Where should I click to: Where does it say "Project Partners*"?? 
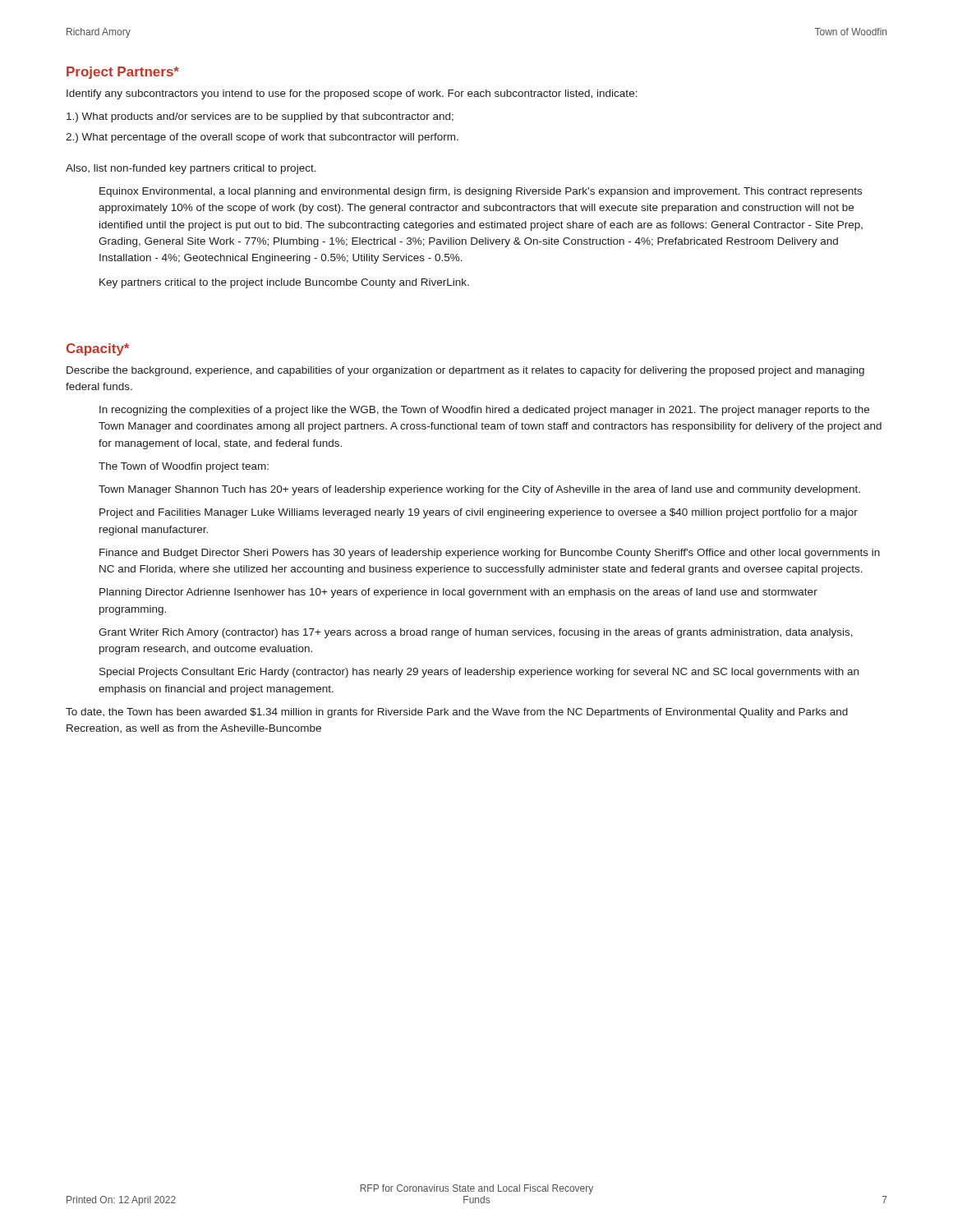[x=122, y=72]
